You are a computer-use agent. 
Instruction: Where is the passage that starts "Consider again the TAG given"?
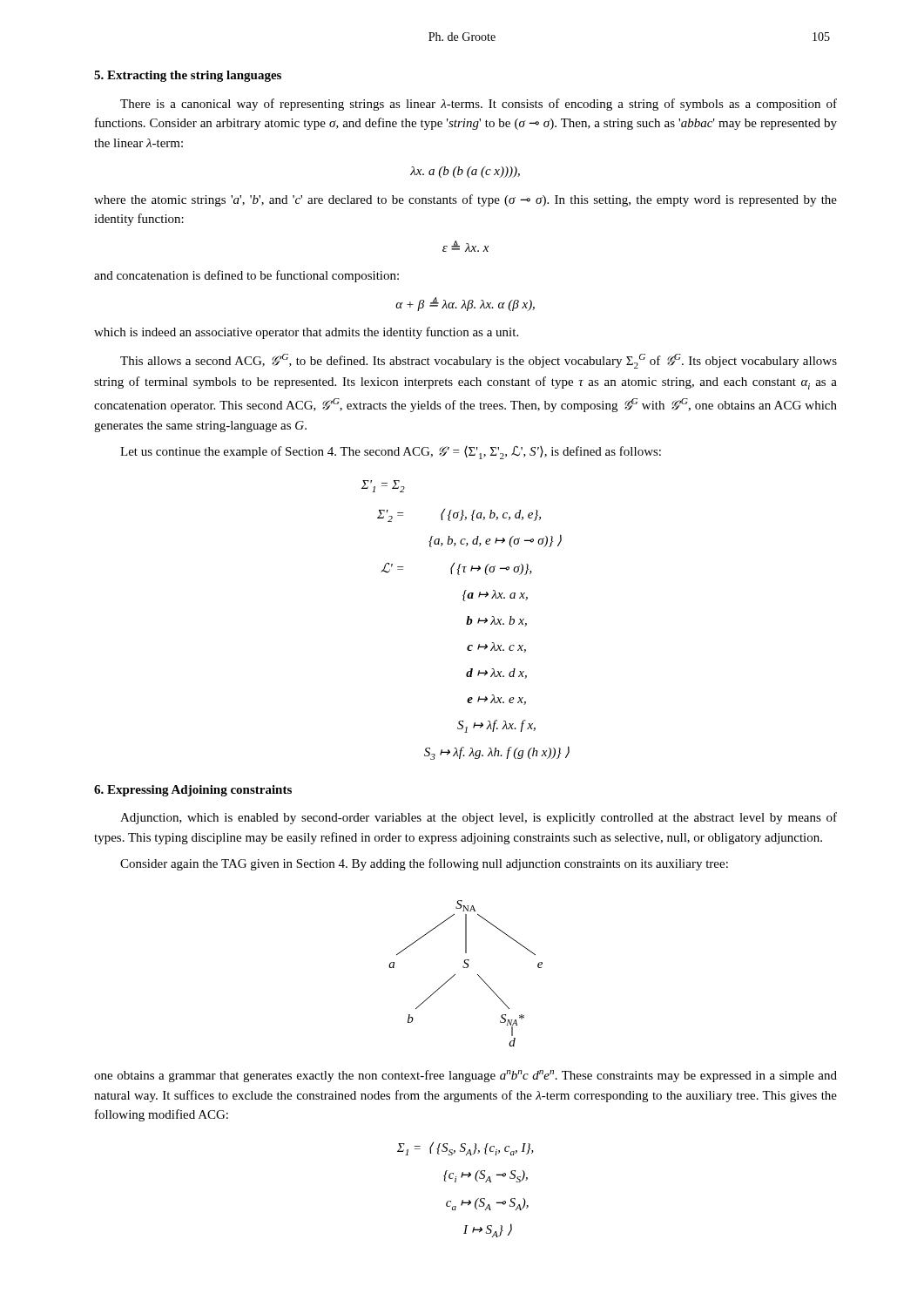pyautogui.click(x=424, y=864)
